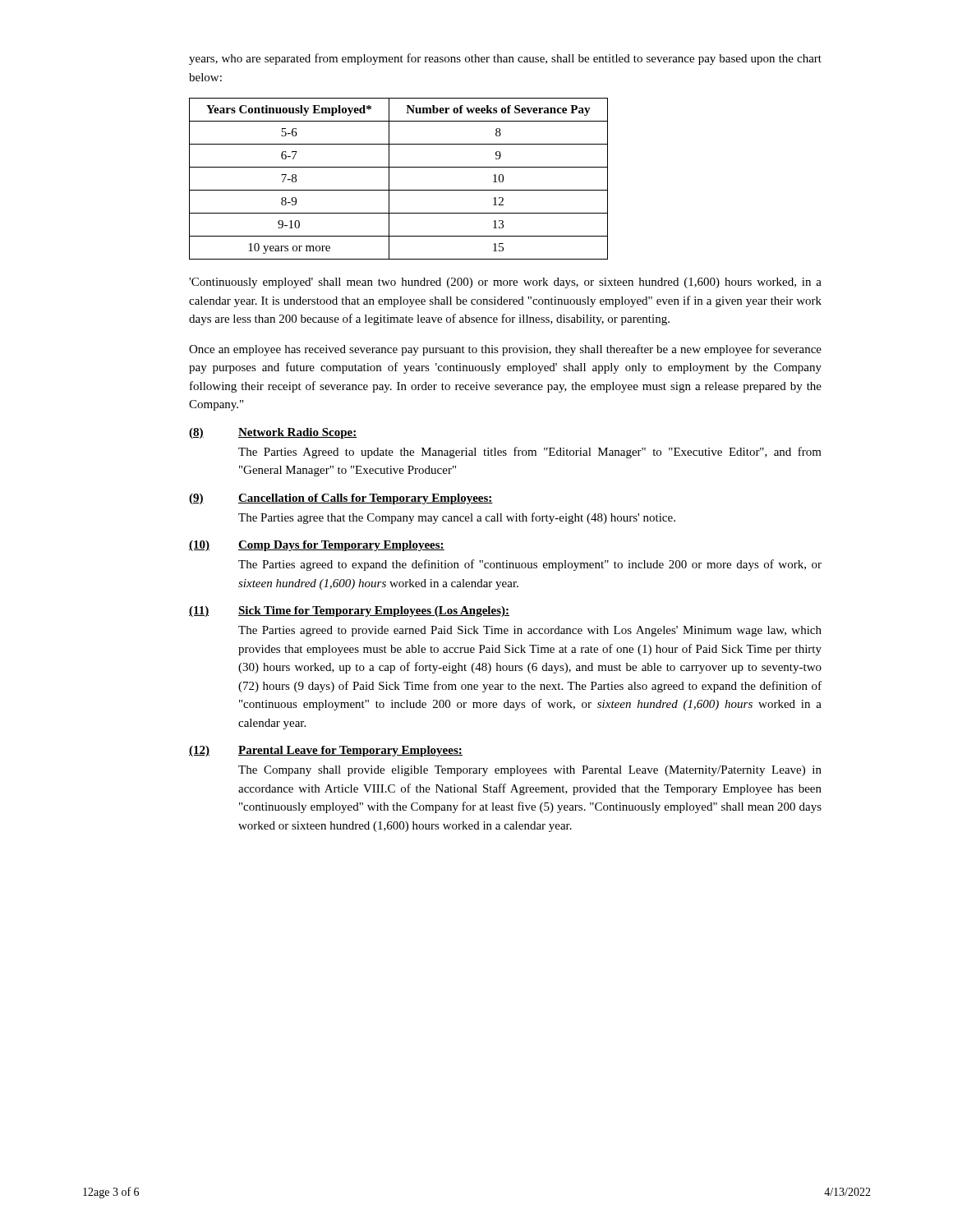Locate the block of text that opens with "The Parties agree that the Company may"
Viewport: 953px width, 1232px height.
point(530,517)
